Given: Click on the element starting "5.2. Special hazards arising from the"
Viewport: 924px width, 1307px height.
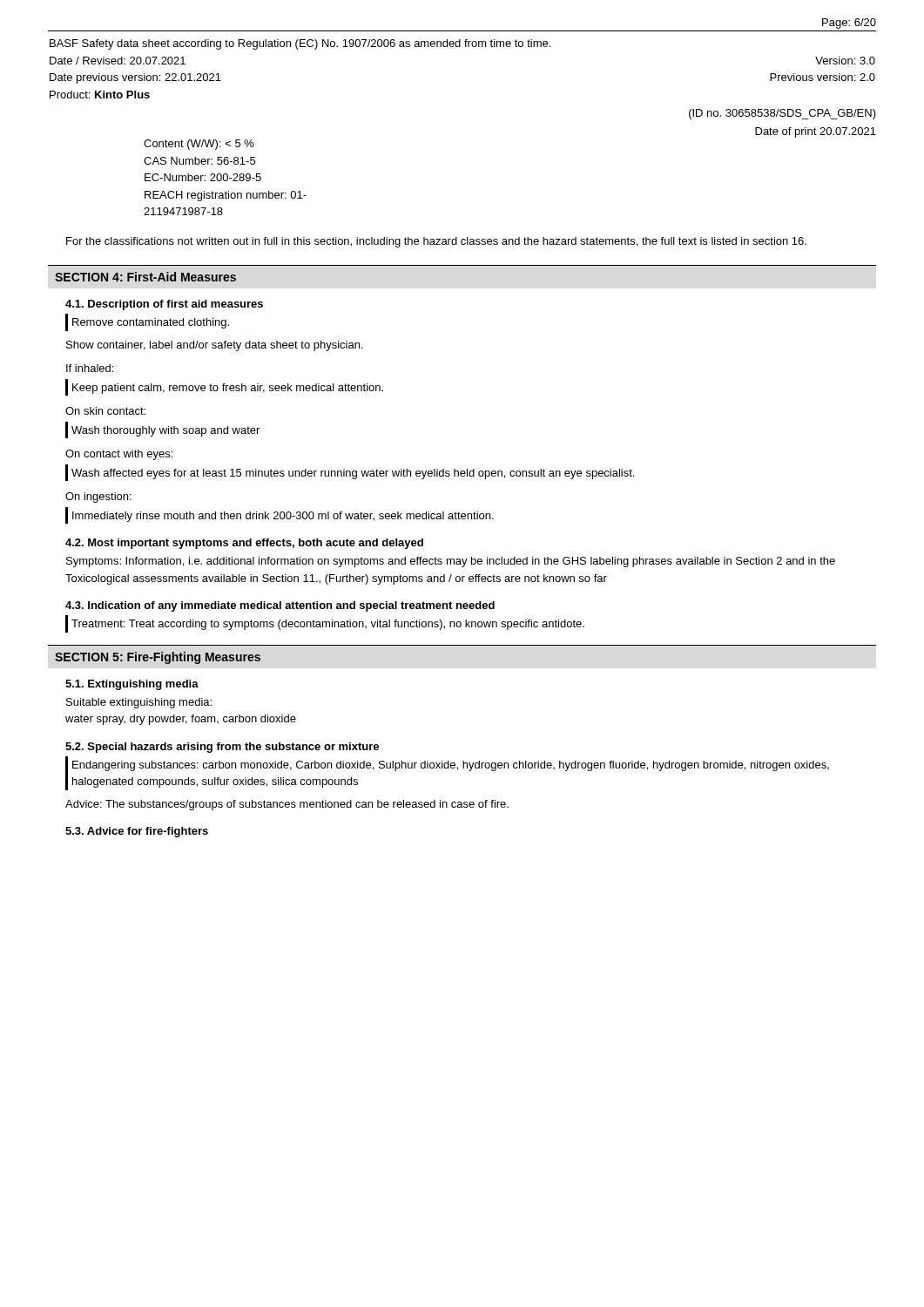Looking at the screenshot, I should 222,746.
